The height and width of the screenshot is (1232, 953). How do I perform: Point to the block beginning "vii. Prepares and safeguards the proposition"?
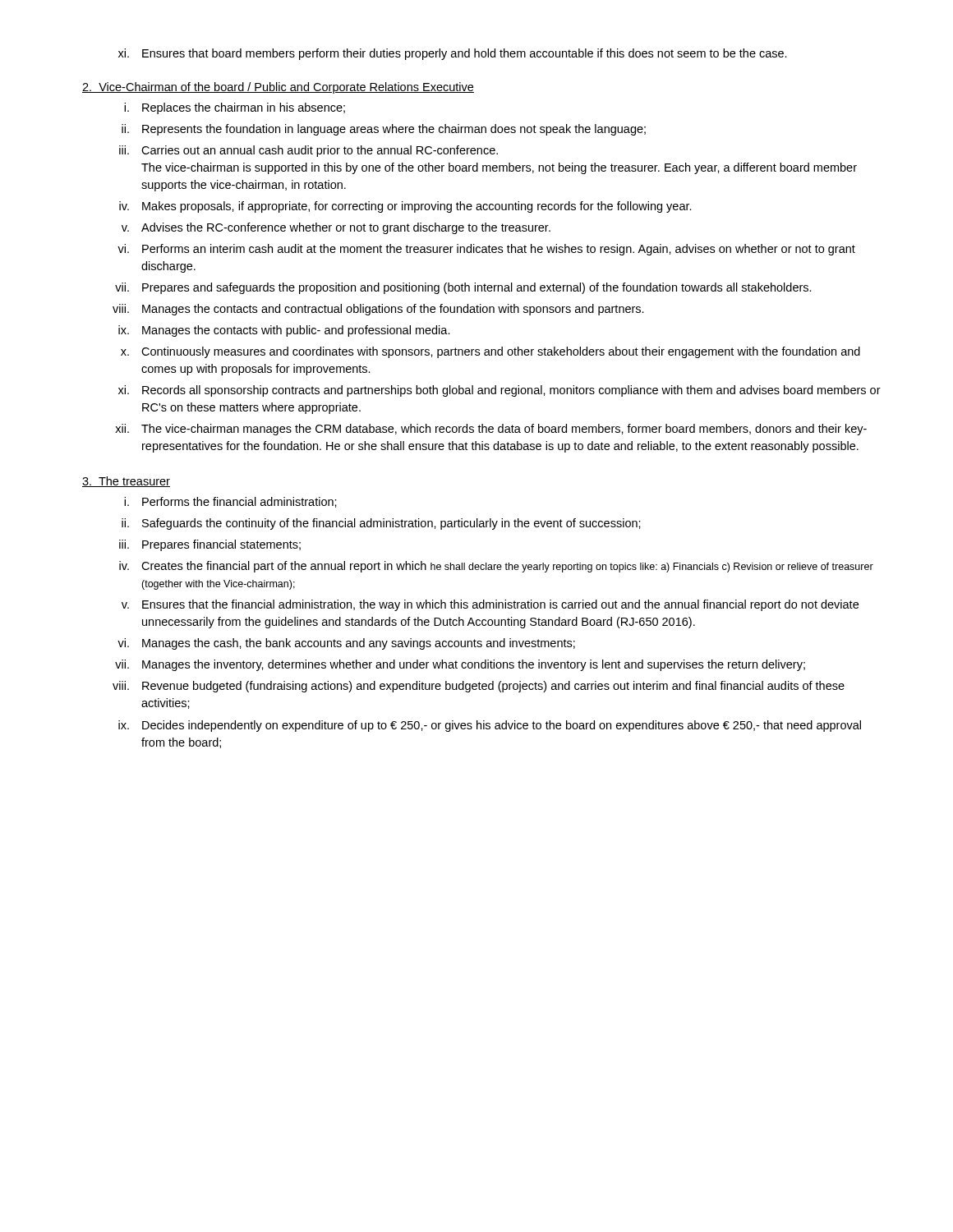pyautogui.click(x=485, y=288)
